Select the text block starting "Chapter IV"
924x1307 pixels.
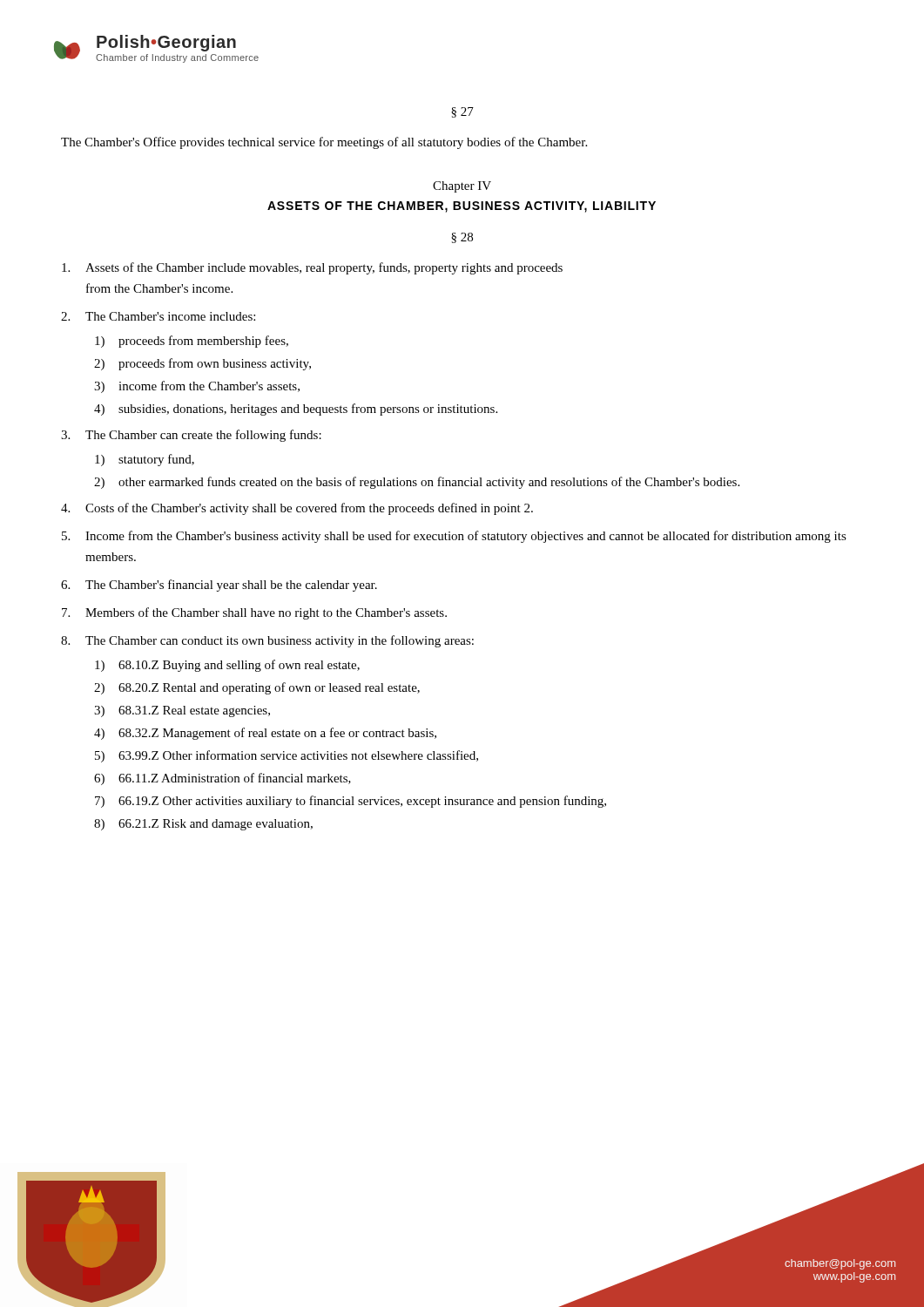(462, 186)
